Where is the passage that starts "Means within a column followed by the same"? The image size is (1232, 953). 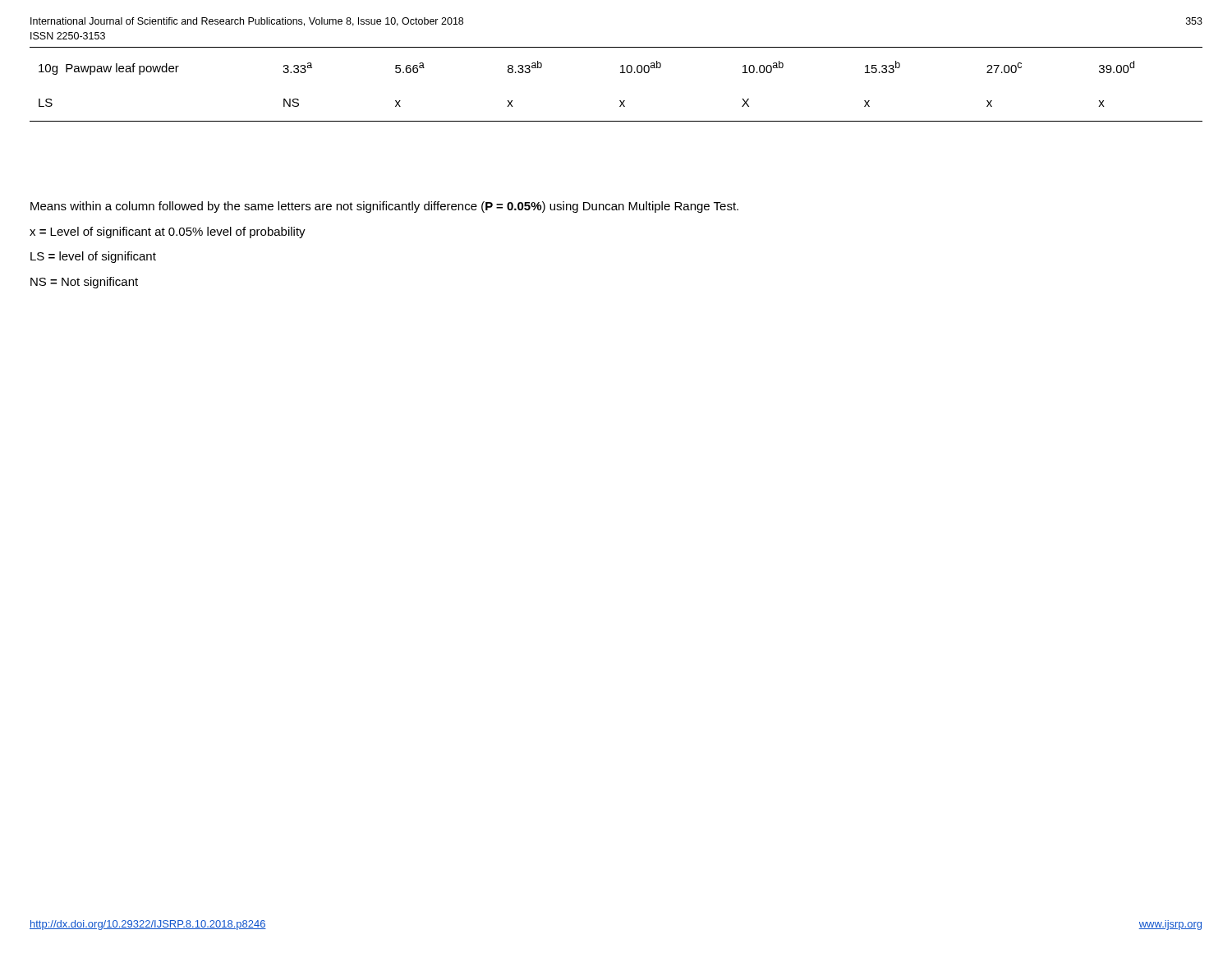[385, 206]
